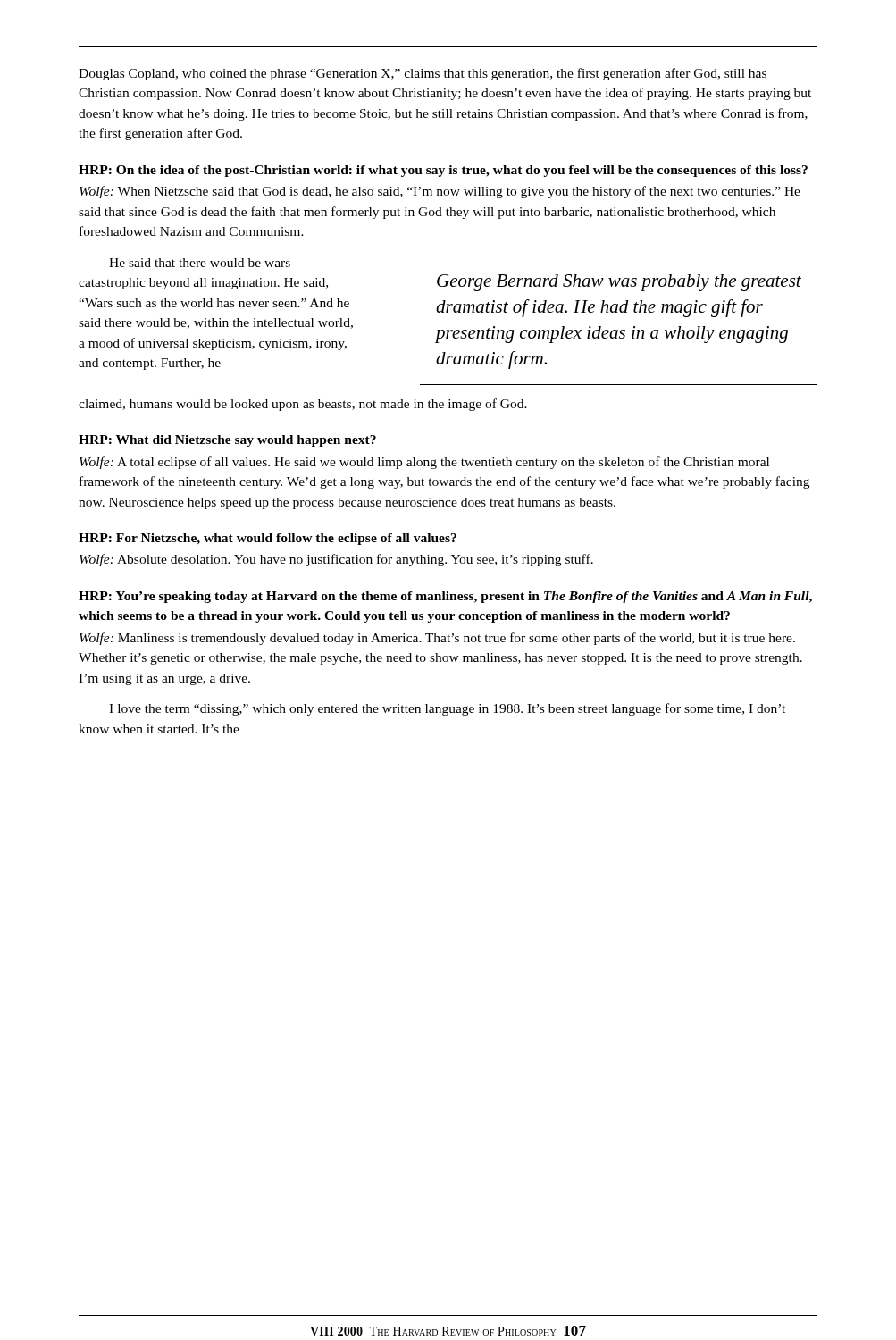
Task: Find the text block starting "Wolfe: A total eclipse of all values. He"
Action: pyautogui.click(x=444, y=481)
